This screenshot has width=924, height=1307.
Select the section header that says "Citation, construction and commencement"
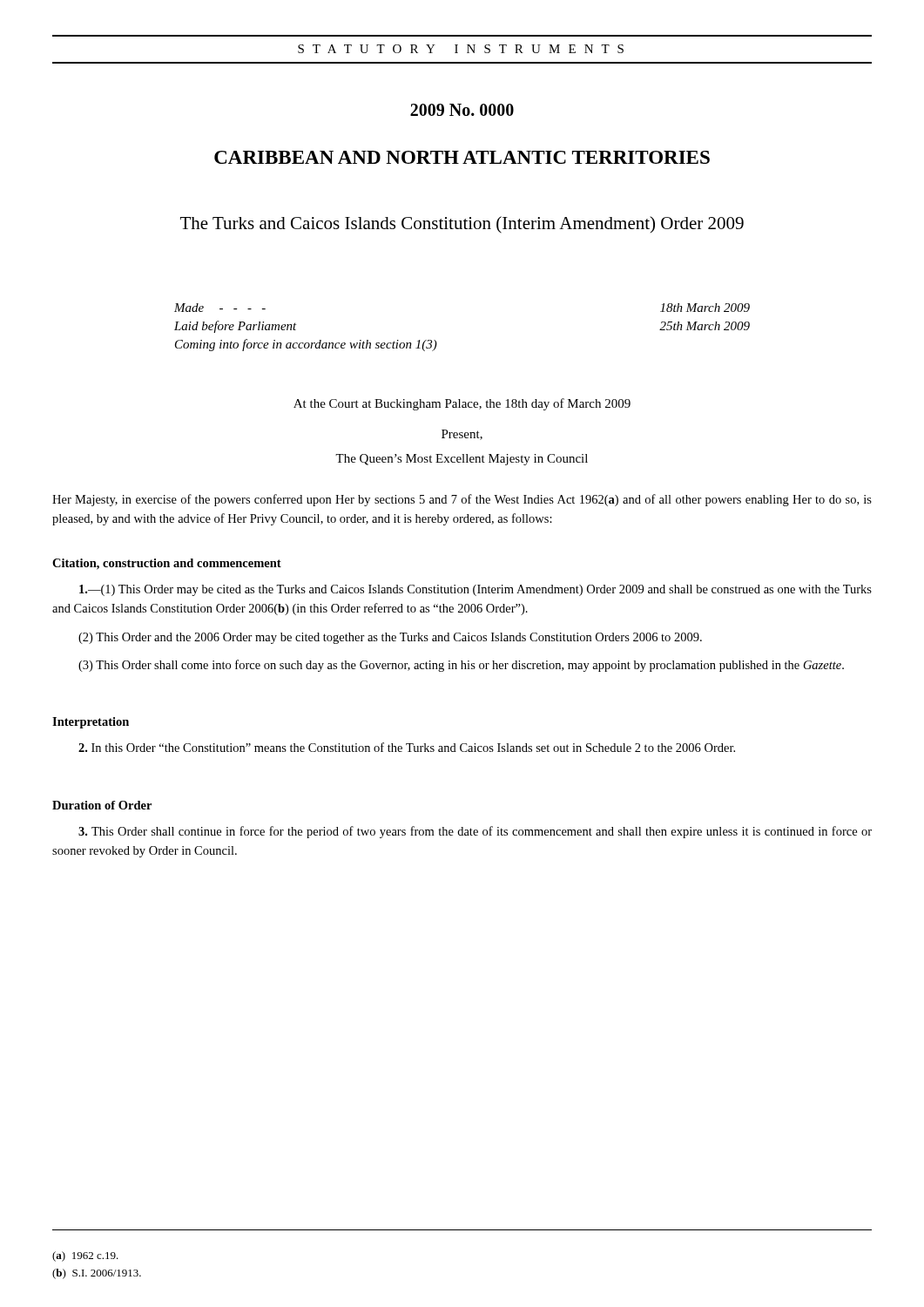pos(167,563)
